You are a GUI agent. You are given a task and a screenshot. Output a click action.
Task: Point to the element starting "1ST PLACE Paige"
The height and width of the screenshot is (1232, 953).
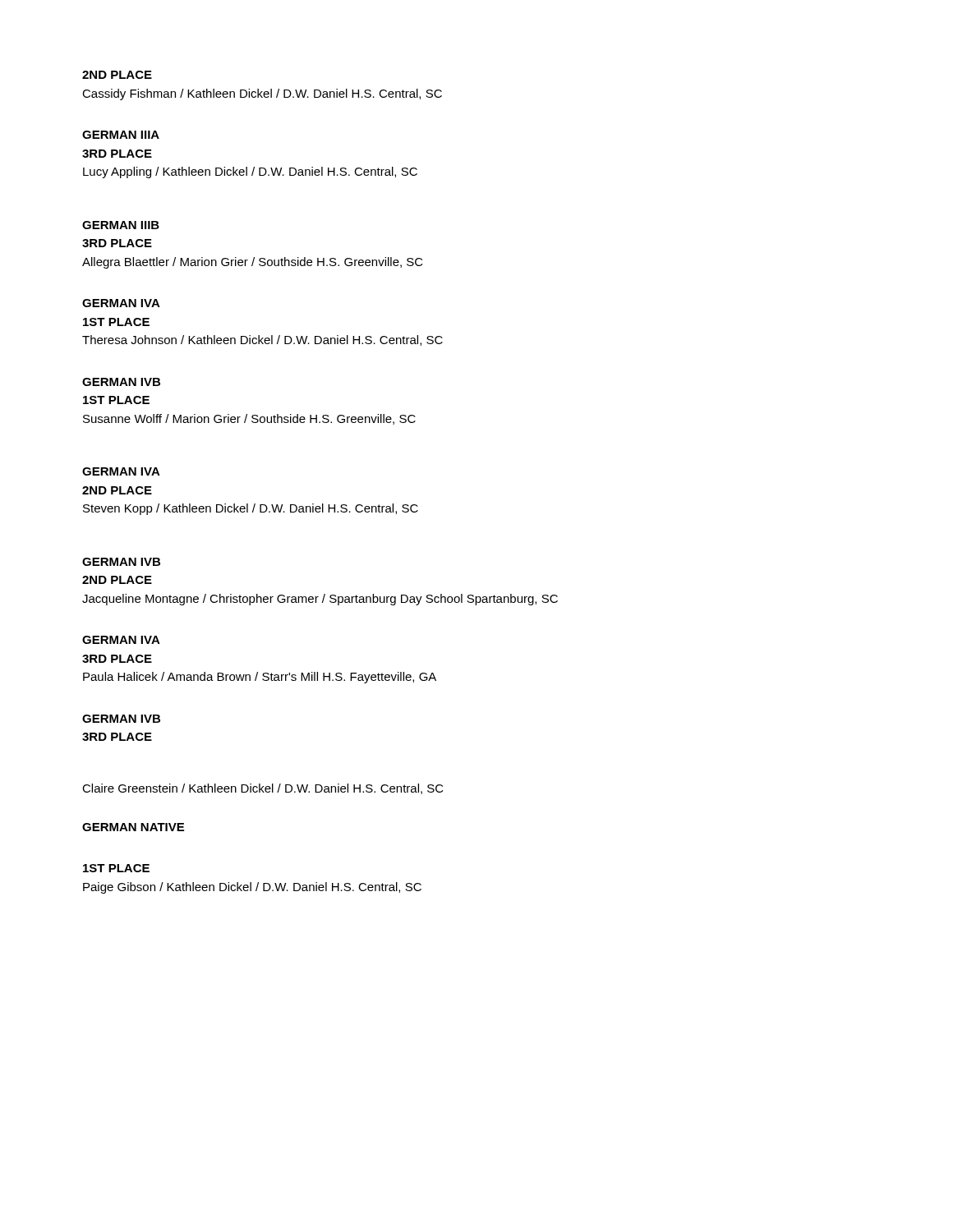tap(419, 878)
